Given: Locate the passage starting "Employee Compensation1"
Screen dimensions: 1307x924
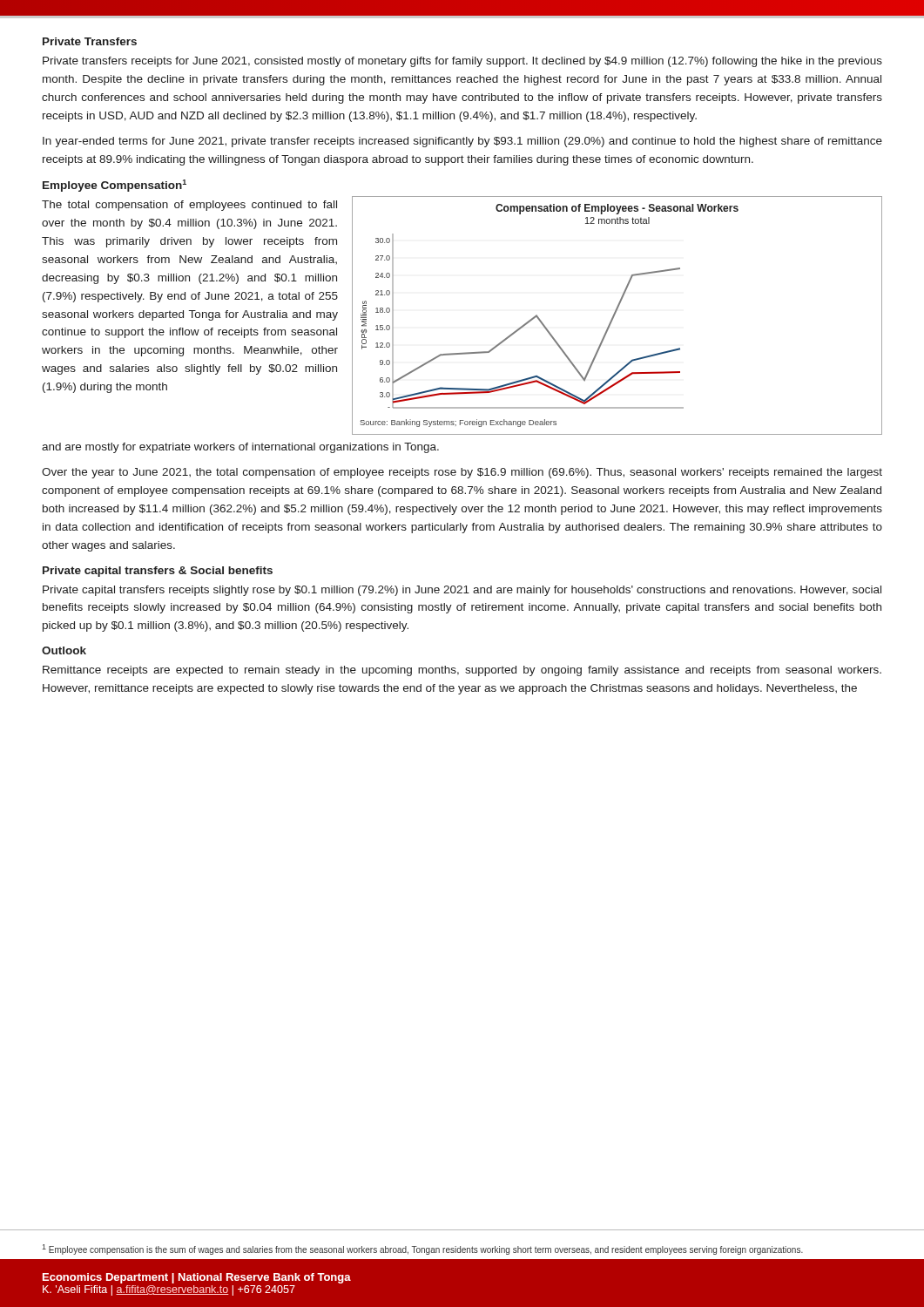Looking at the screenshot, I should (114, 185).
